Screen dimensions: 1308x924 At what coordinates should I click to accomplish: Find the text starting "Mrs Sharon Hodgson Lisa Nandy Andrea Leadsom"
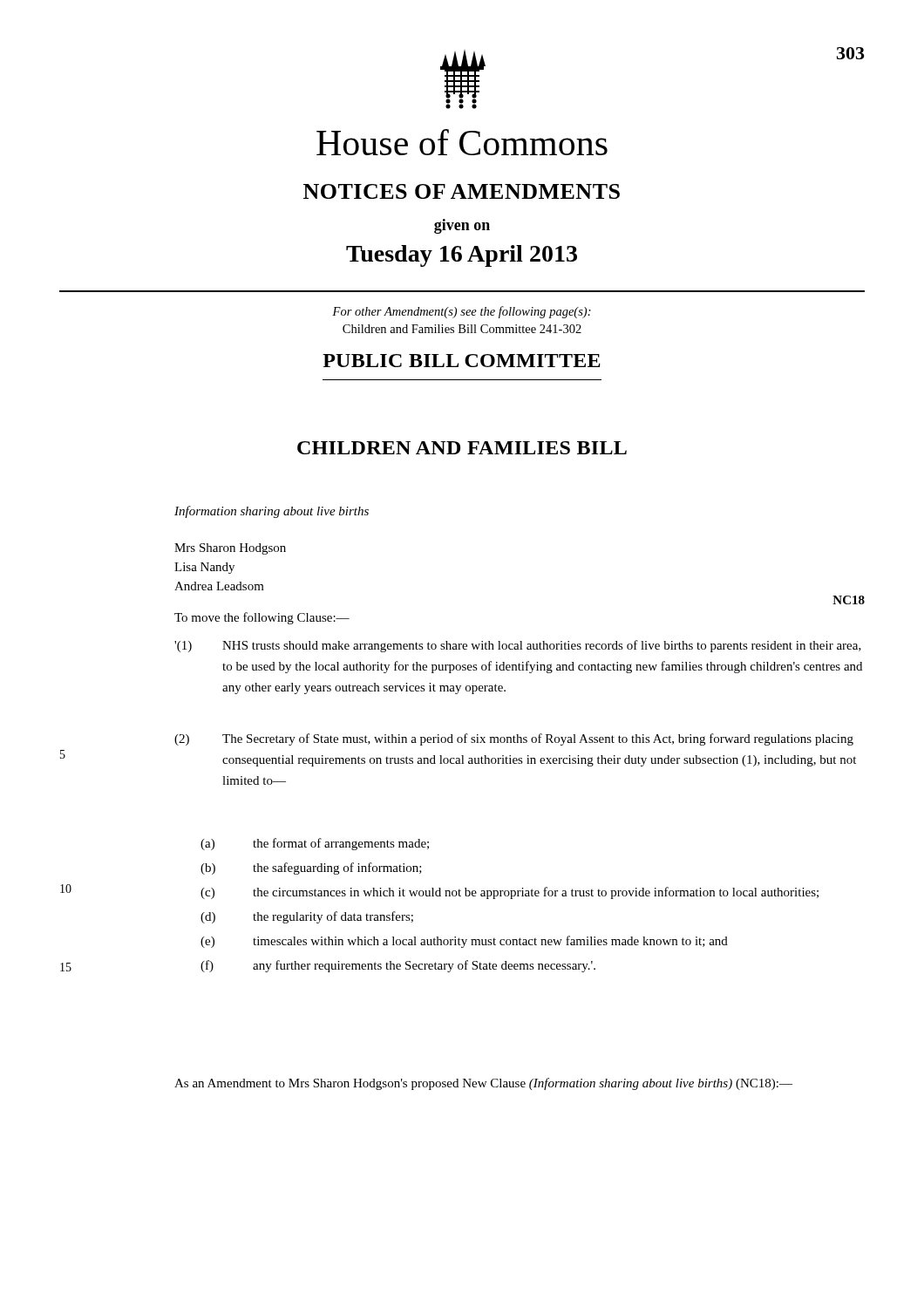click(x=230, y=567)
